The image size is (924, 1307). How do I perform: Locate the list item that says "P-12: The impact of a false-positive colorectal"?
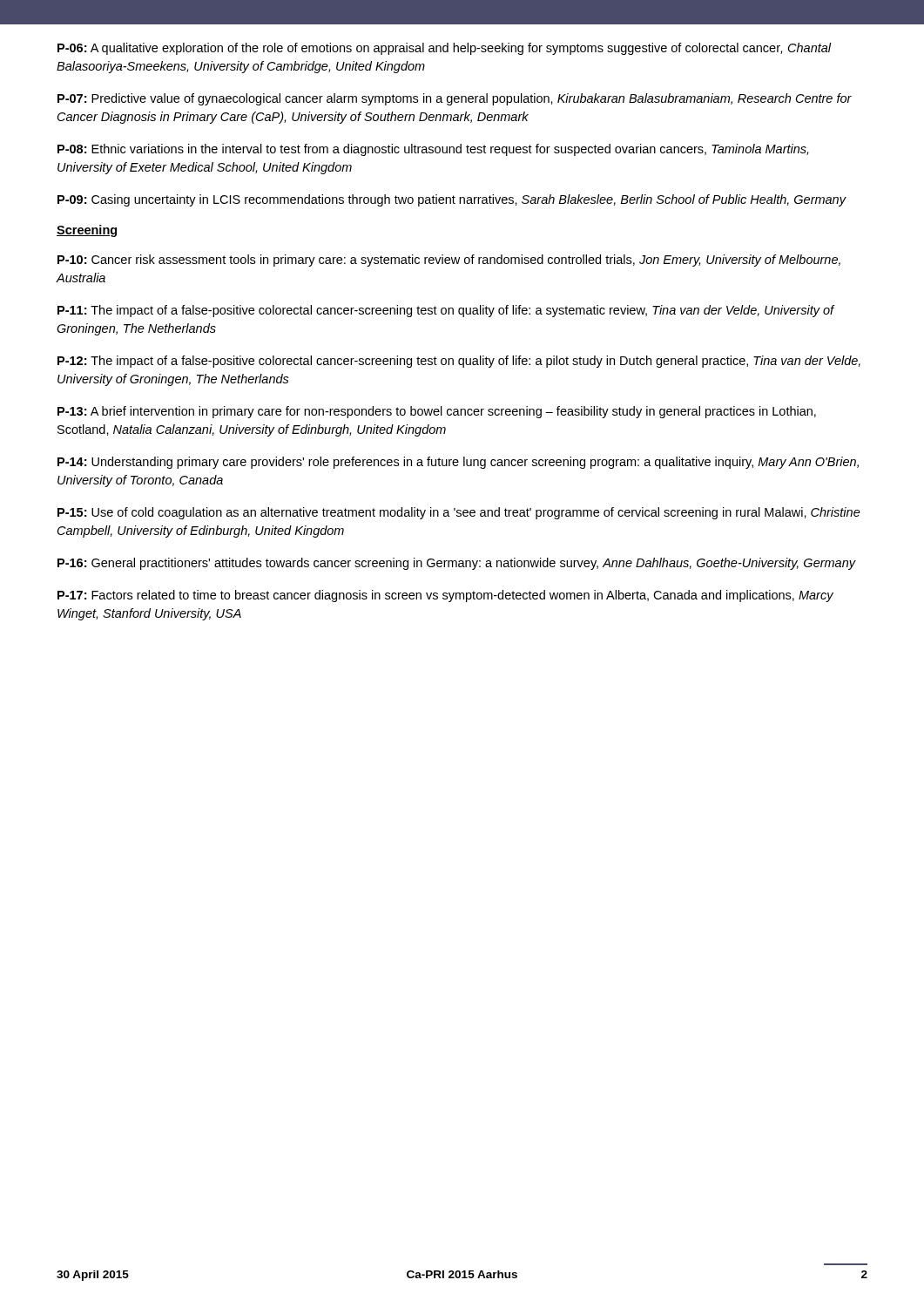pyautogui.click(x=459, y=370)
